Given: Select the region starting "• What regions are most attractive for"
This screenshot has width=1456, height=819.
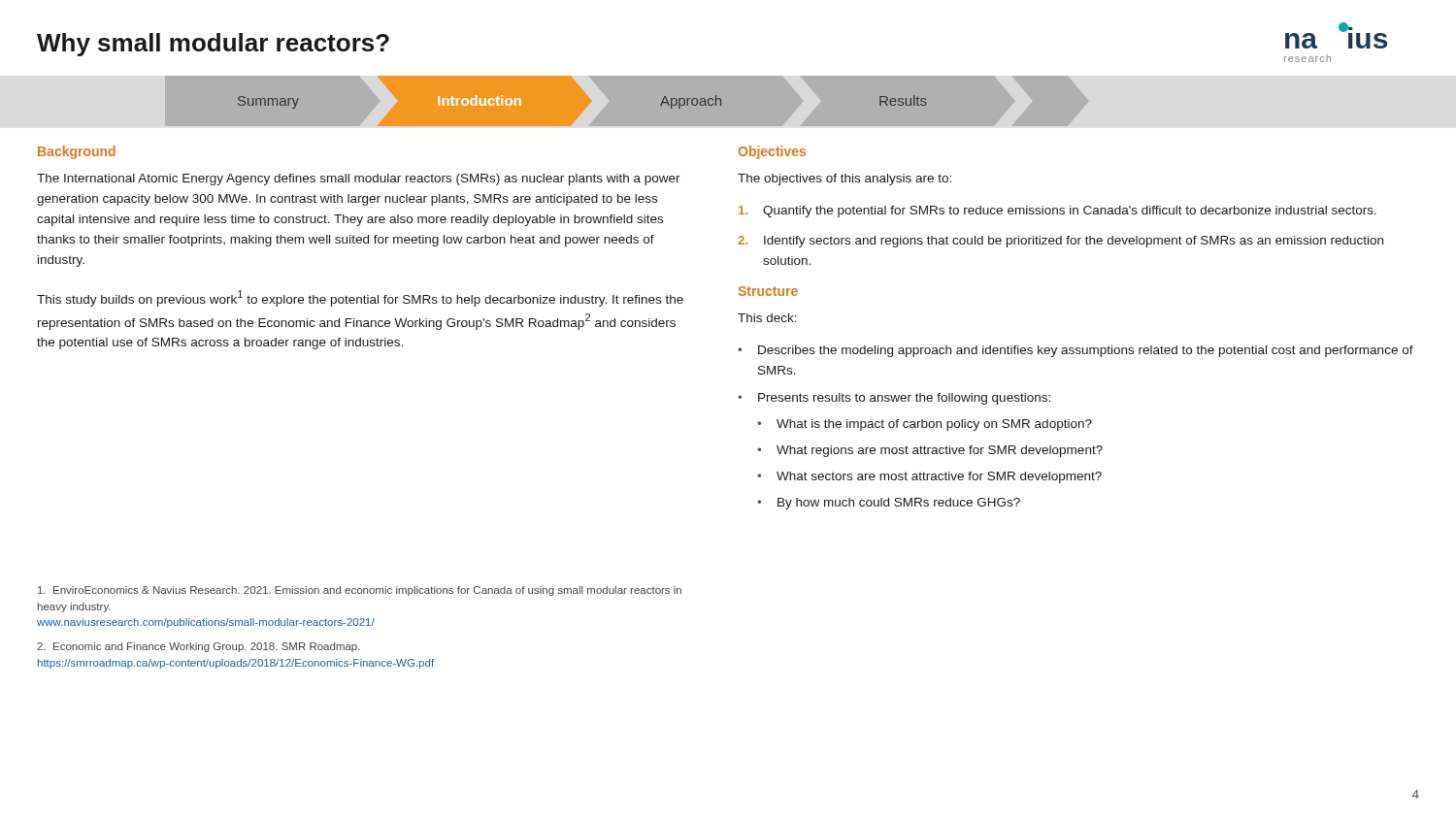Looking at the screenshot, I should [930, 451].
